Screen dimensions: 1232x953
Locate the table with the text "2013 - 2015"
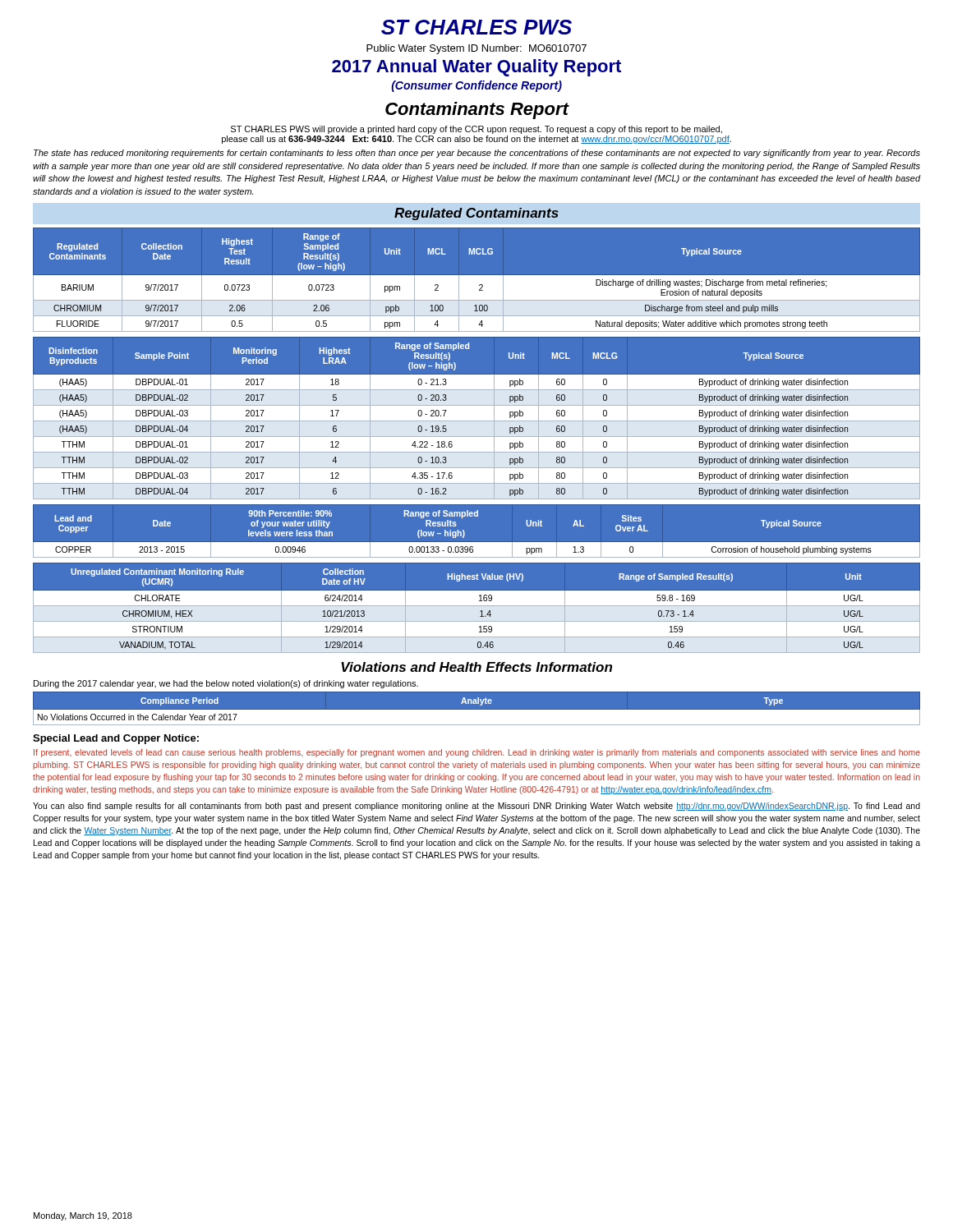point(476,531)
